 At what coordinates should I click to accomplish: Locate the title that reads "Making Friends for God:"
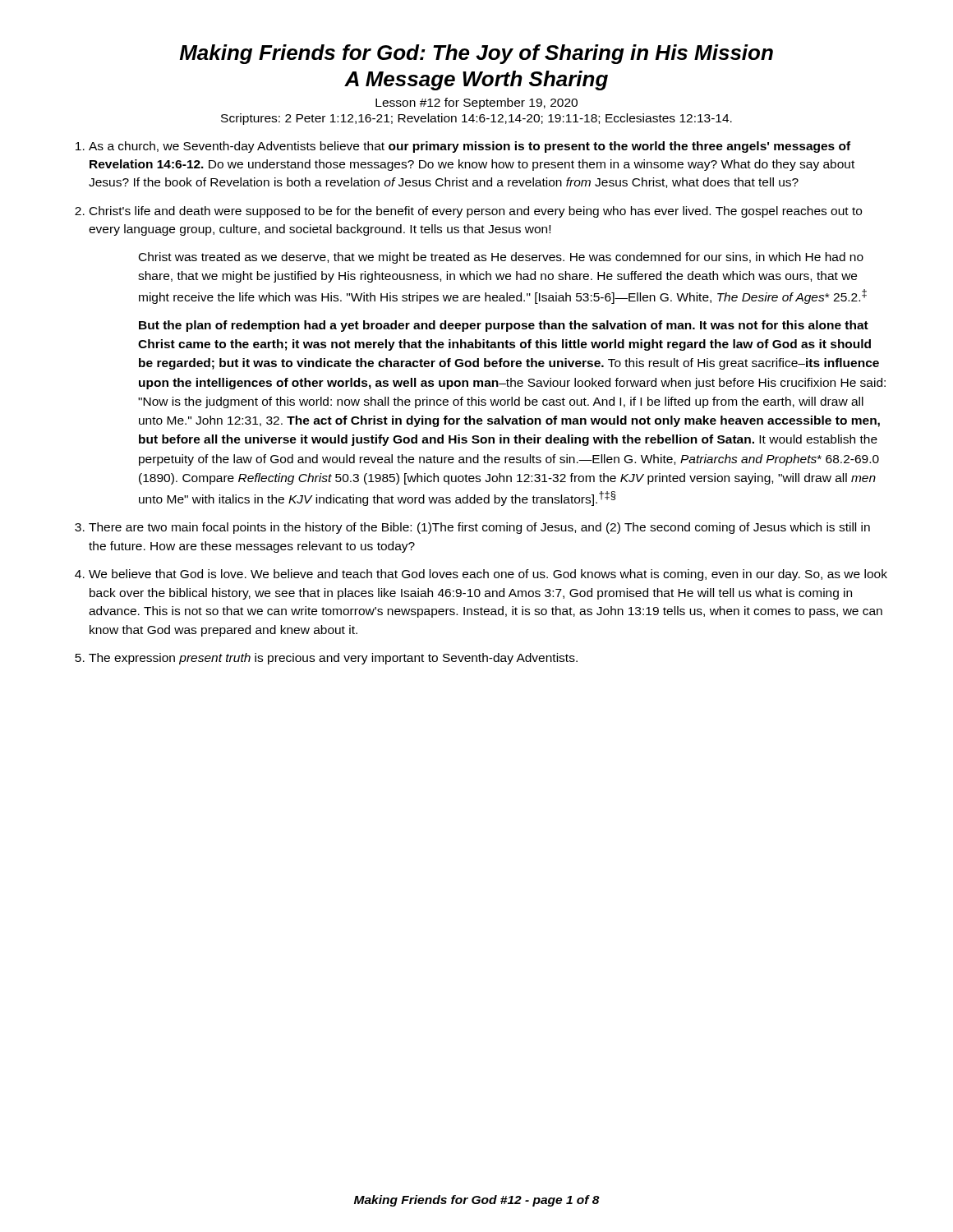476,65
